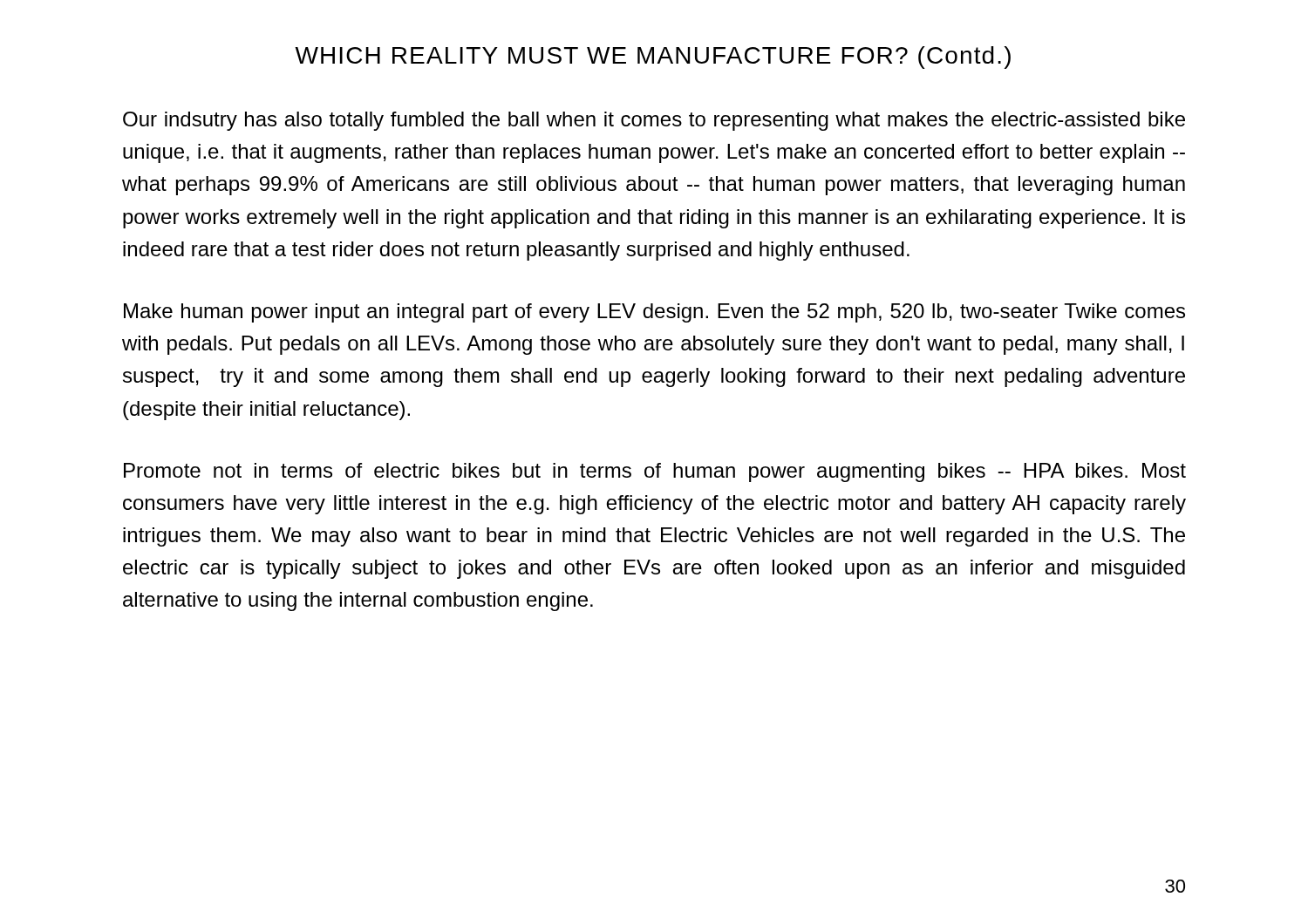This screenshot has height=924, width=1308.
Task: Navigate to the block starting "Make human power input an"
Action: tap(654, 359)
